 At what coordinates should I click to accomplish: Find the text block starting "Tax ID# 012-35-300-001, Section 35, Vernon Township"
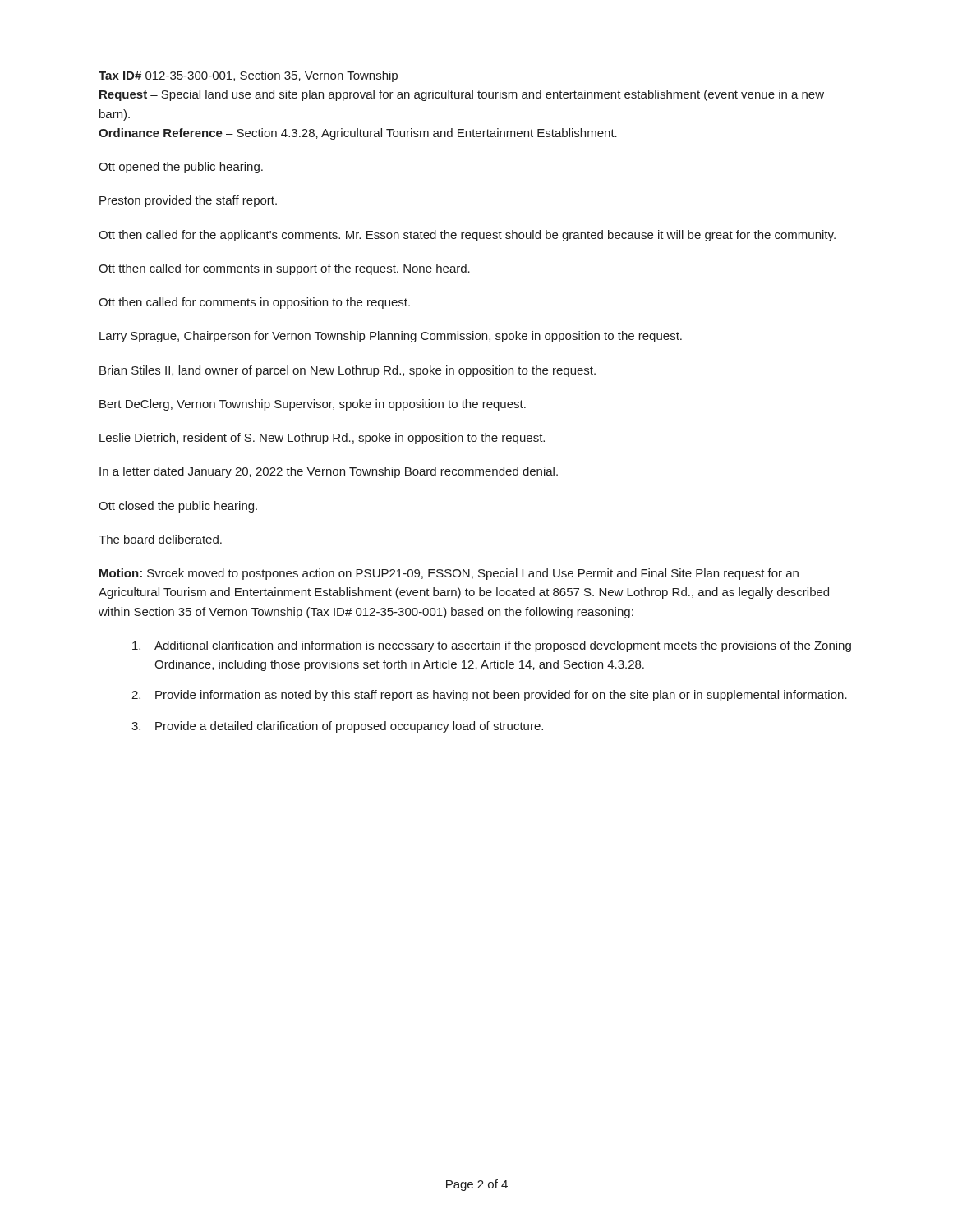click(x=461, y=104)
